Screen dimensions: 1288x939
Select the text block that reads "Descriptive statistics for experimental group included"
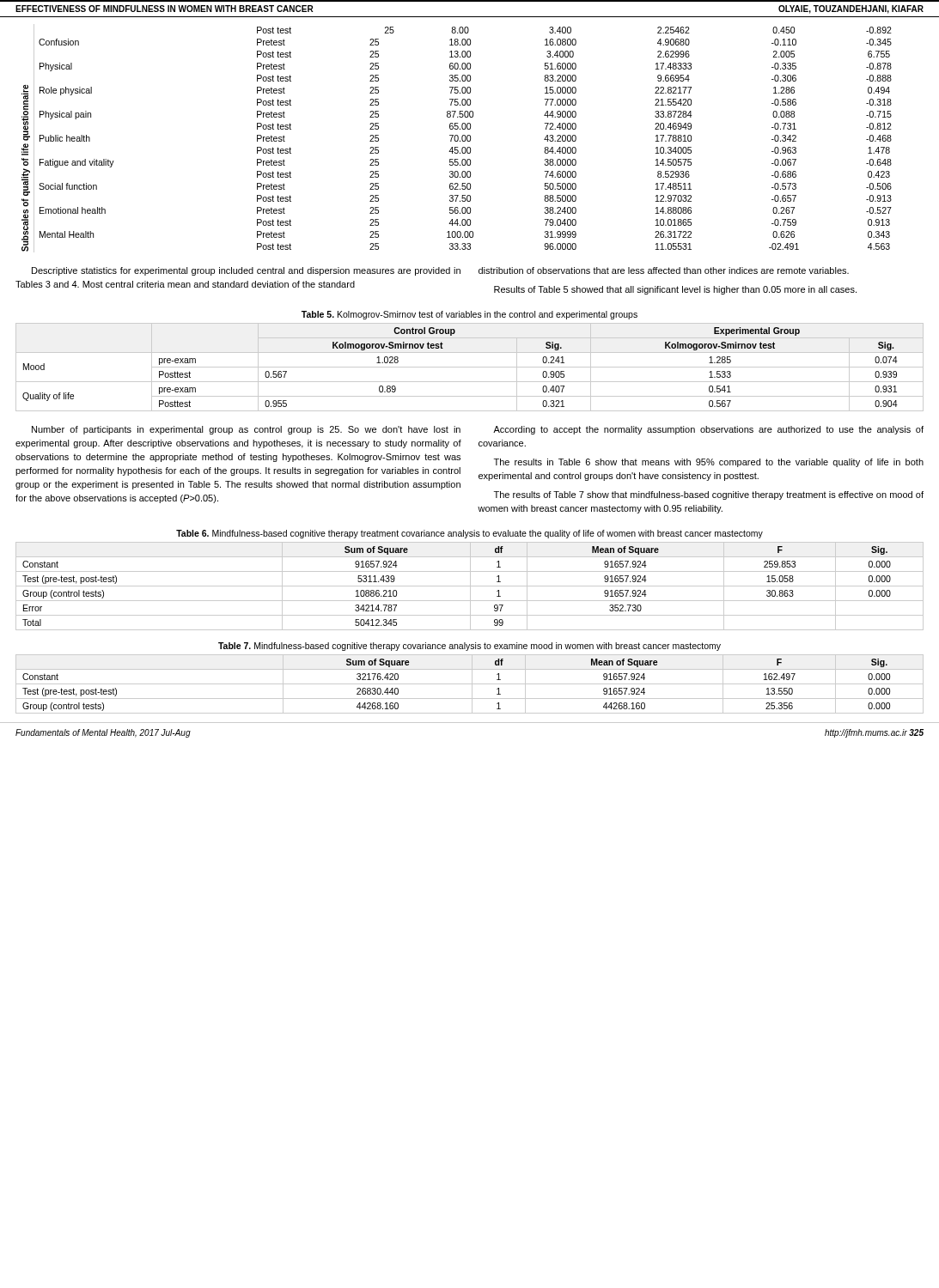tap(238, 278)
